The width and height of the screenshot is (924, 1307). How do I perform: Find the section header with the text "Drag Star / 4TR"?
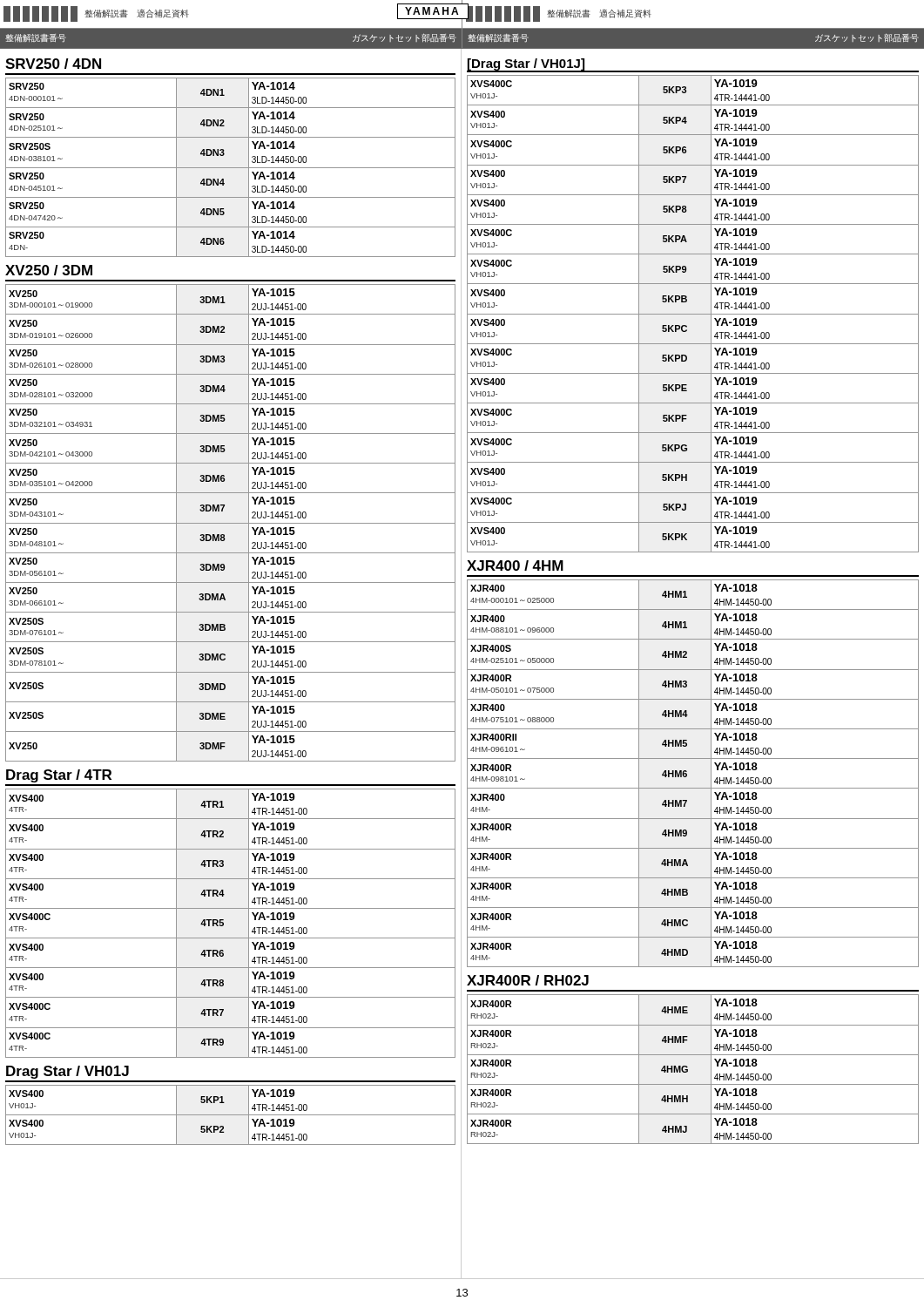pyautogui.click(x=59, y=775)
